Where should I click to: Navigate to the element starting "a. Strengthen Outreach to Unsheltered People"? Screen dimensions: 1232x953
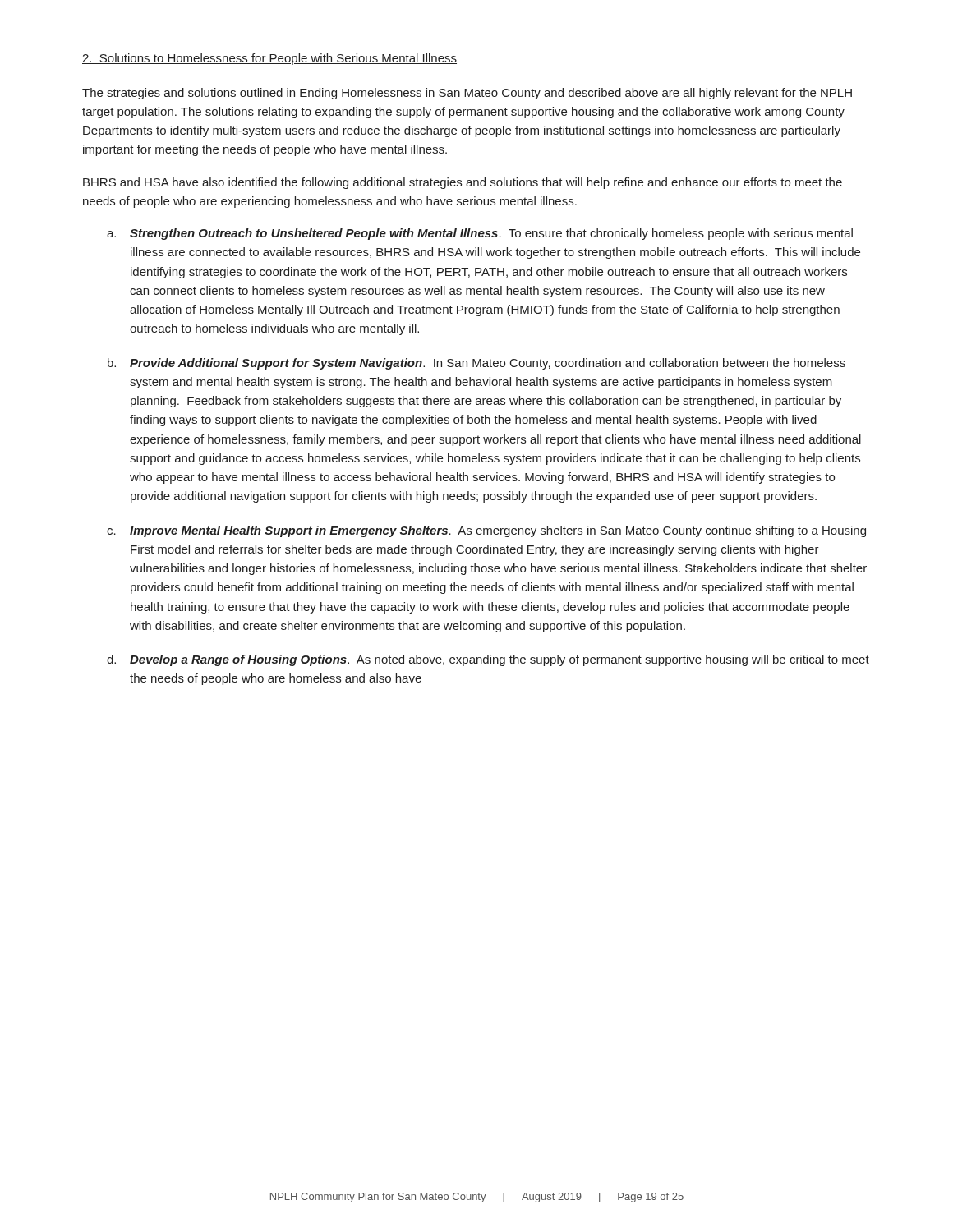pyautogui.click(x=489, y=281)
